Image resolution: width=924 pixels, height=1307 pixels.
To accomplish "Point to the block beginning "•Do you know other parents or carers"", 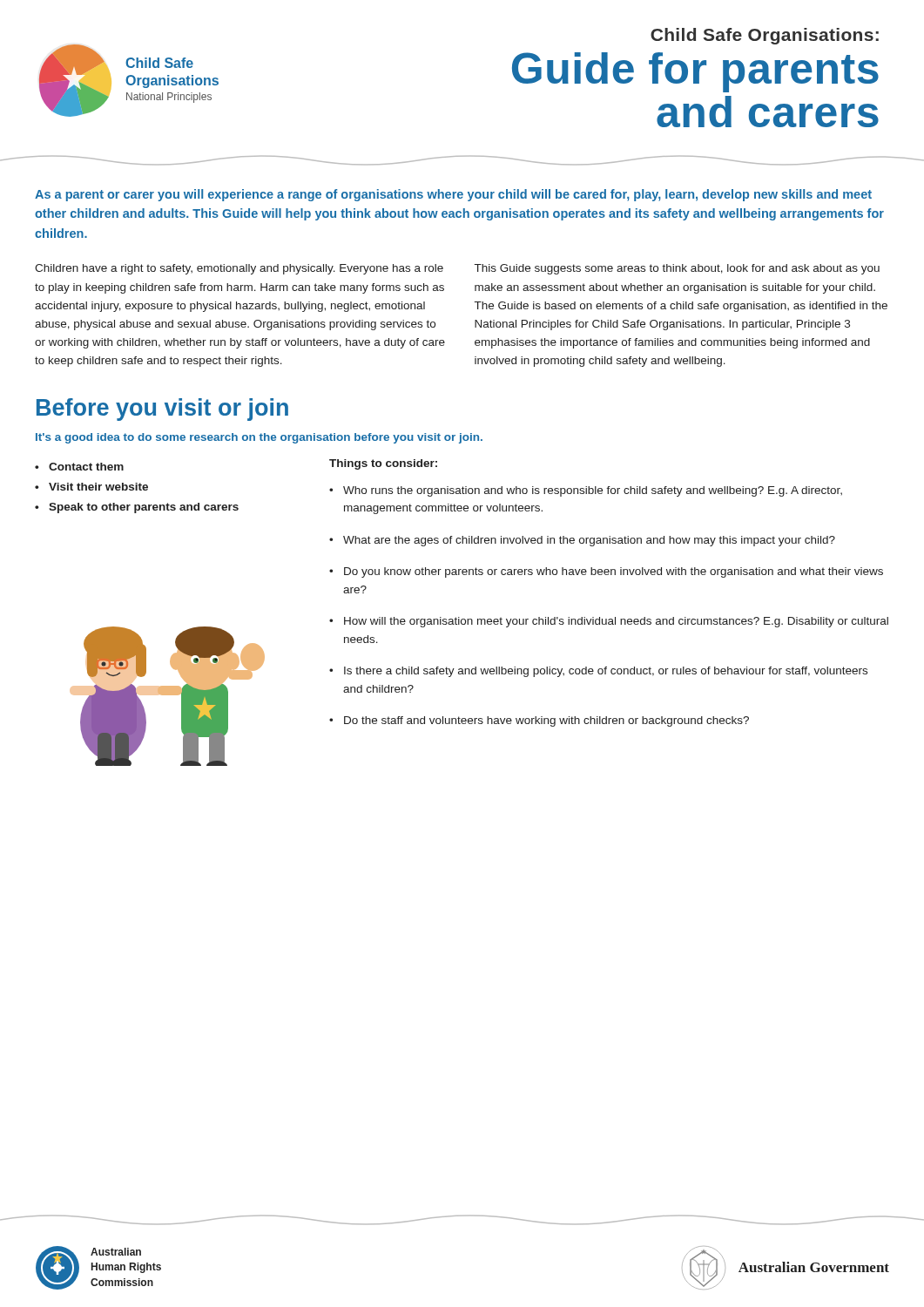I will click(606, 579).
